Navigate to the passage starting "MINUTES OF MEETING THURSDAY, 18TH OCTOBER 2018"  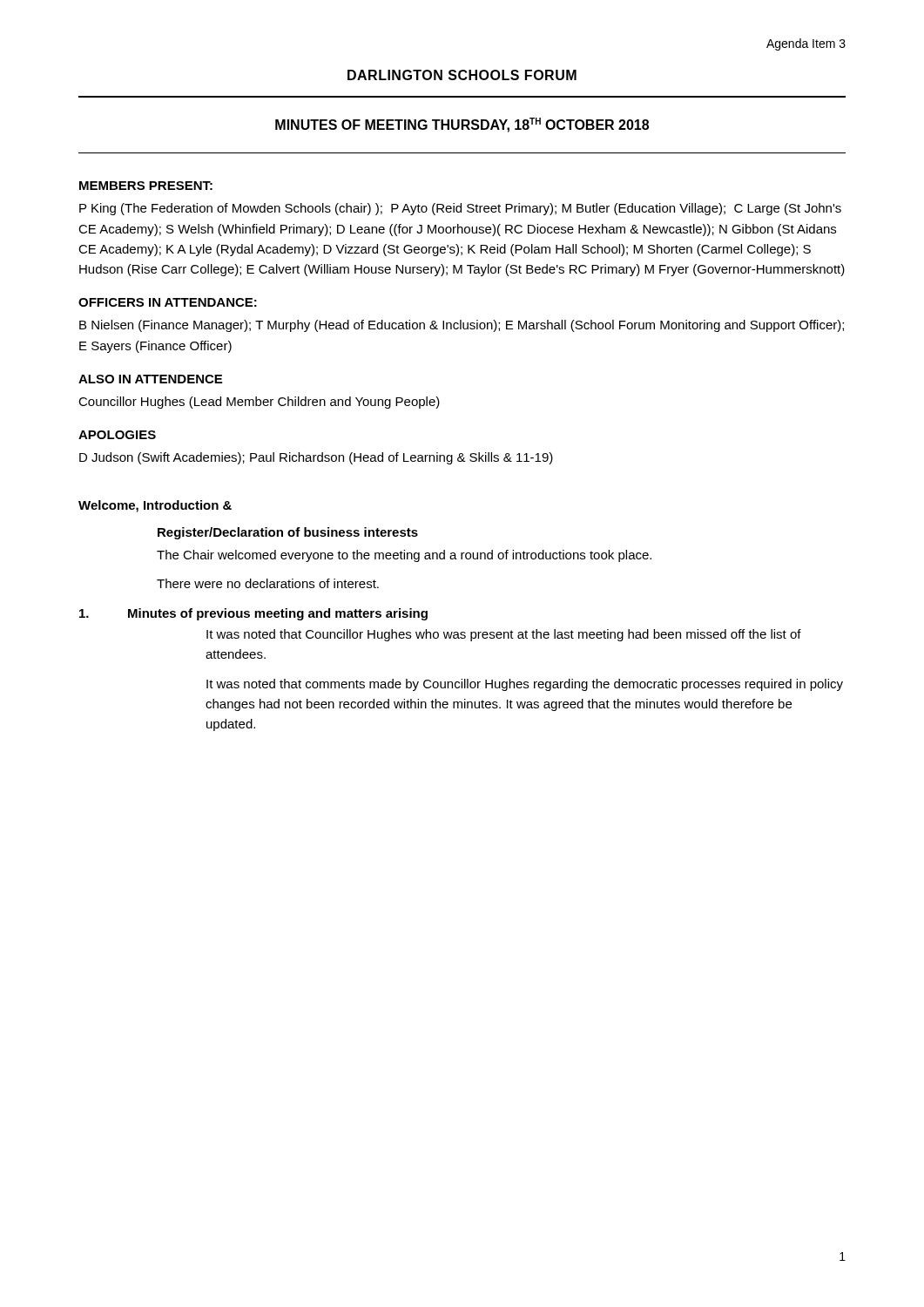[x=462, y=125]
